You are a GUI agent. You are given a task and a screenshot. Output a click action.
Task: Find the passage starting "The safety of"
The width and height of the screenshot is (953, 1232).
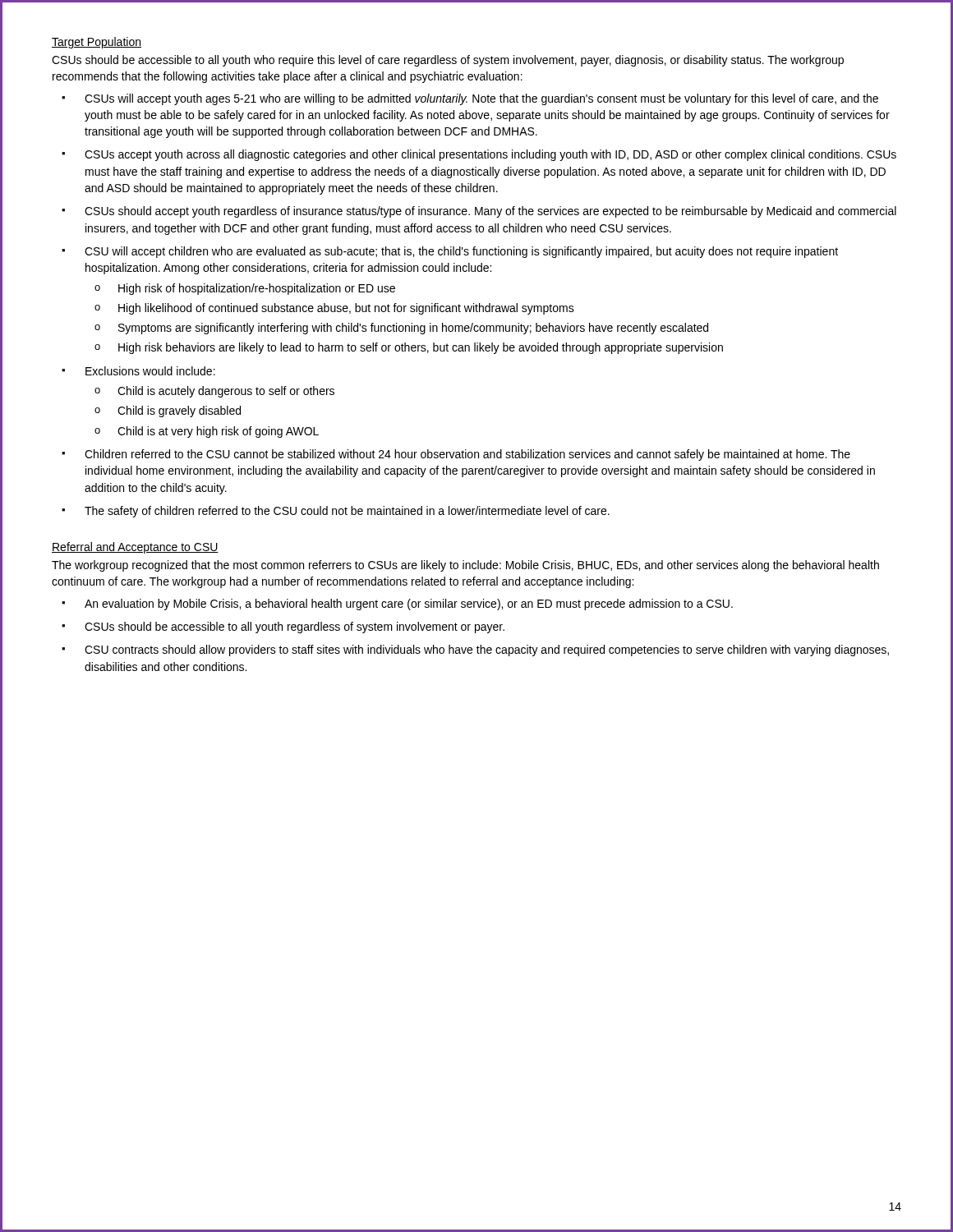[347, 511]
